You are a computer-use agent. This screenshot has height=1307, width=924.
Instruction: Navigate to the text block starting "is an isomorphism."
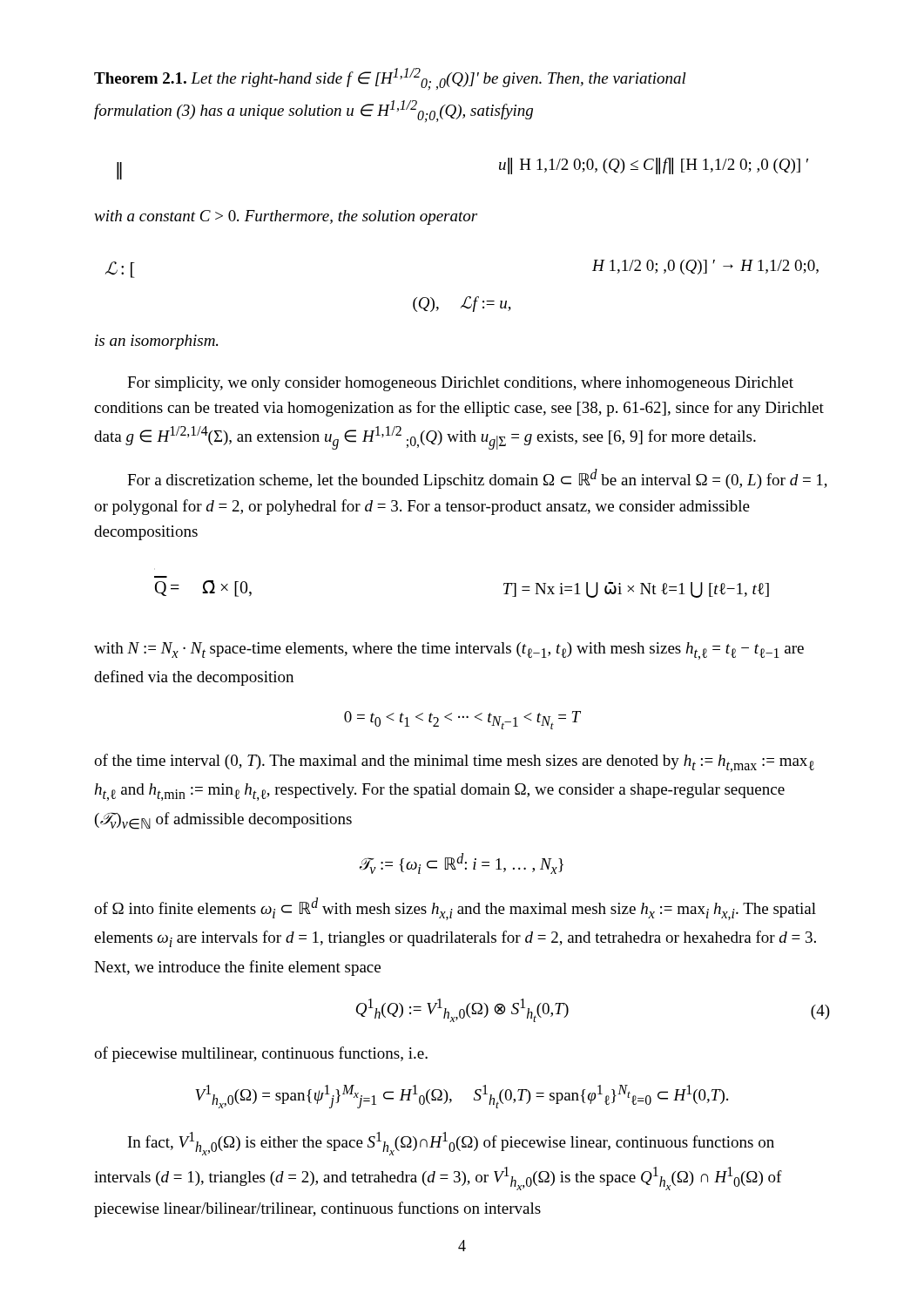157,340
